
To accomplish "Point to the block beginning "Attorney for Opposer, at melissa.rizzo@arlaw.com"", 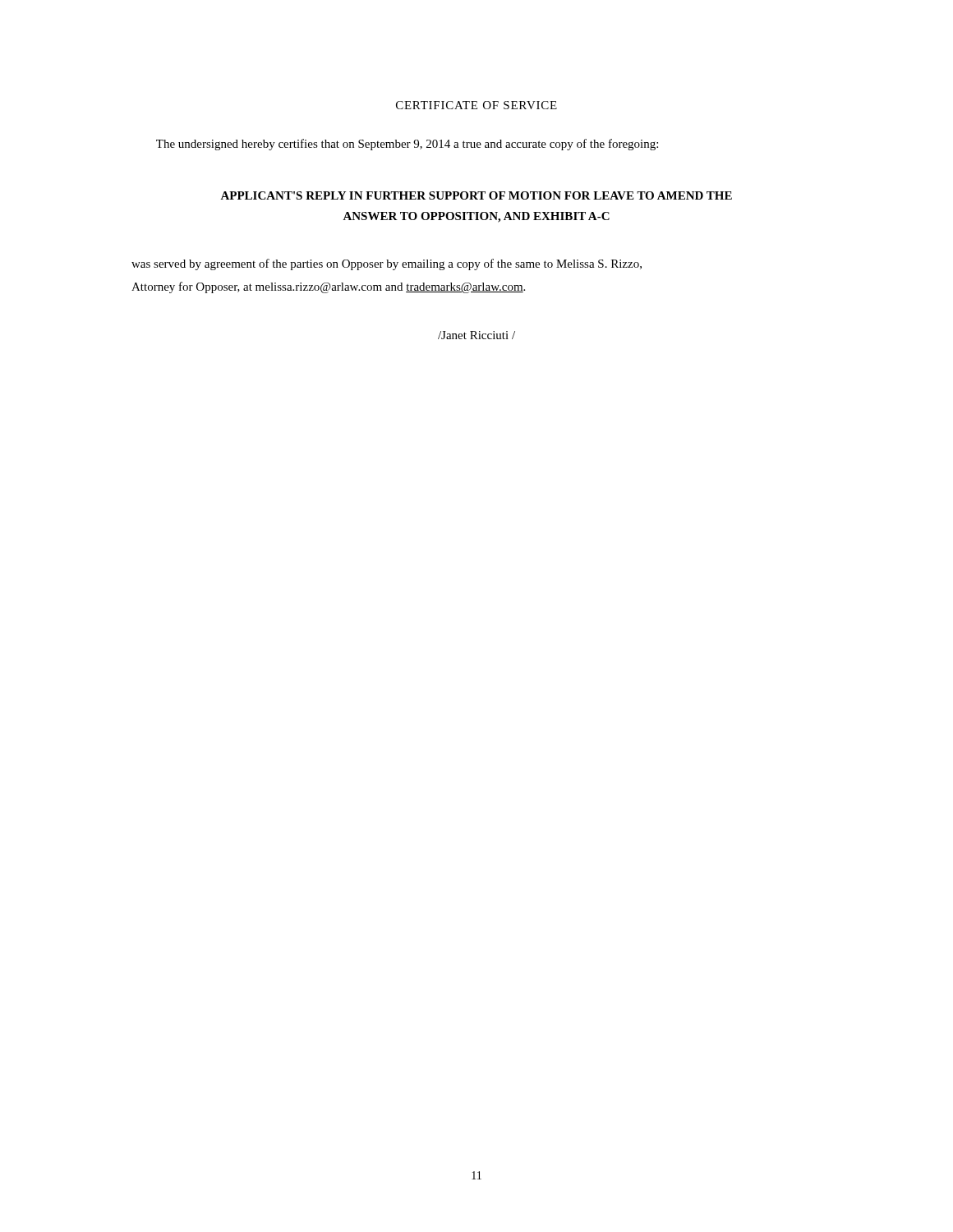I will click(x=329, y=287).
